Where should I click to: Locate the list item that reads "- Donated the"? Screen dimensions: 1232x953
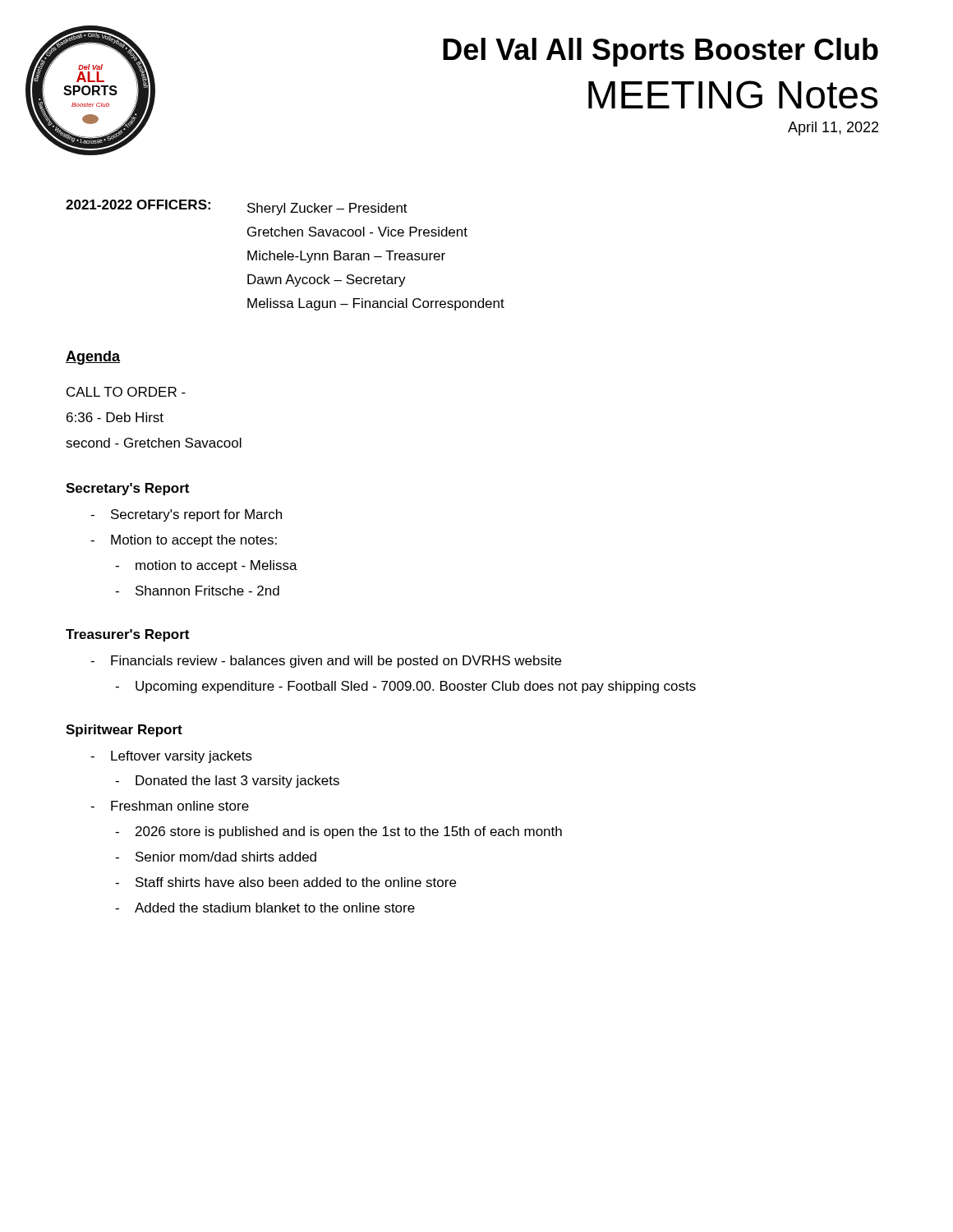(x=227, y=782)
